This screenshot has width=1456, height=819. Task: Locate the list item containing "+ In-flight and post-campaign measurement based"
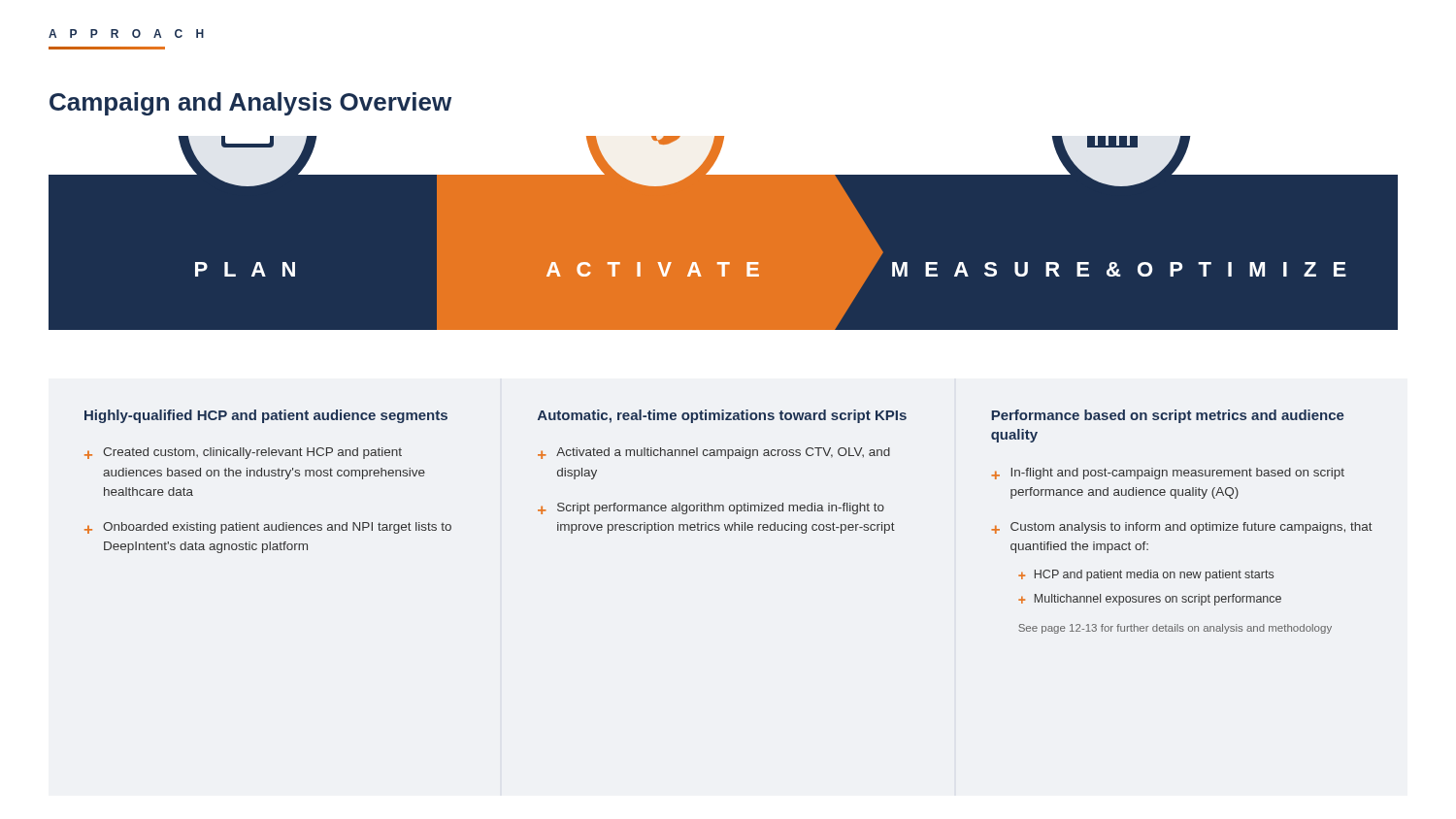click(x=1182, y=482)
